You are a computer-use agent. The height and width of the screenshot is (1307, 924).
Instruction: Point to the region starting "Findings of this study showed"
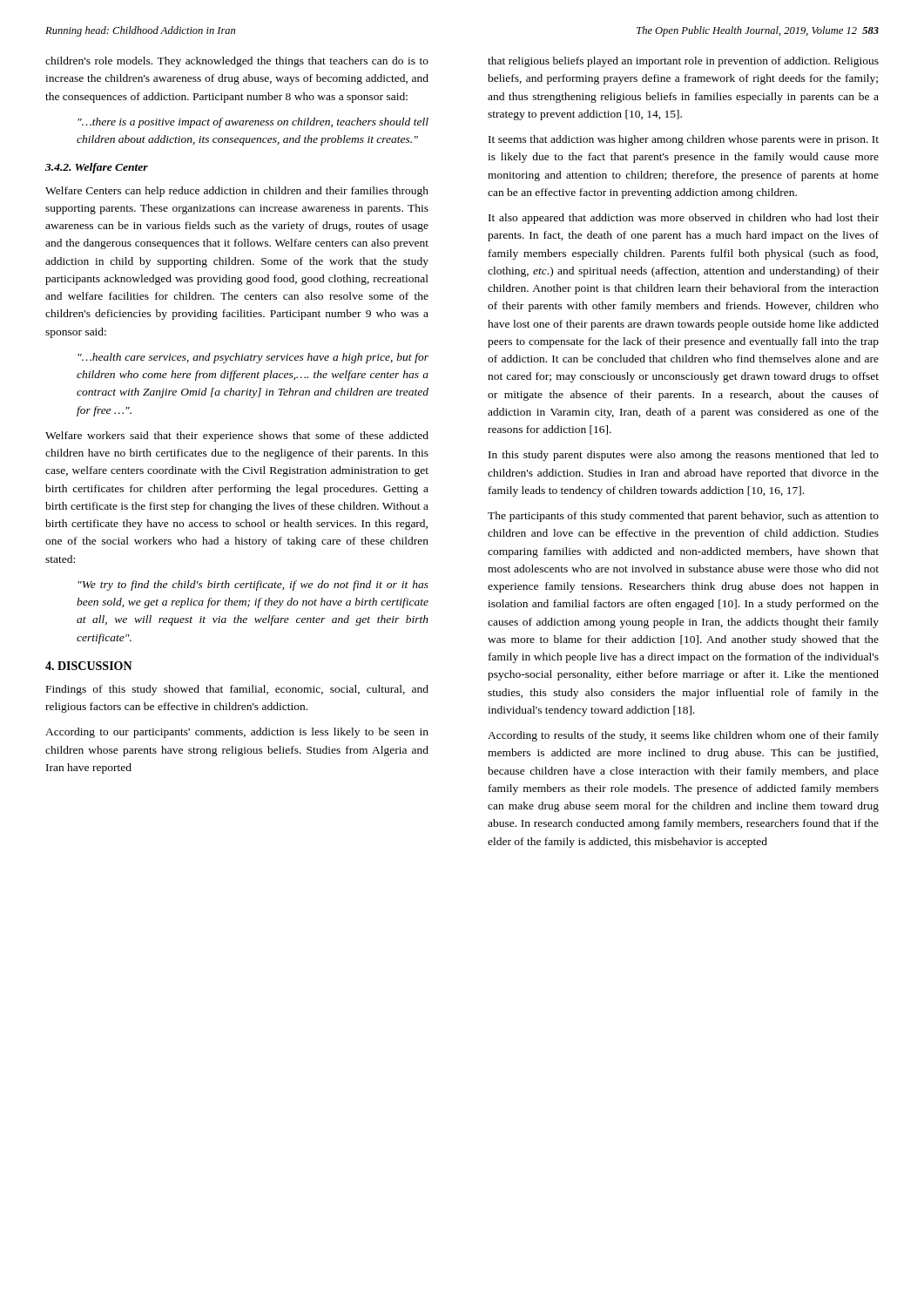pos(237,698)
